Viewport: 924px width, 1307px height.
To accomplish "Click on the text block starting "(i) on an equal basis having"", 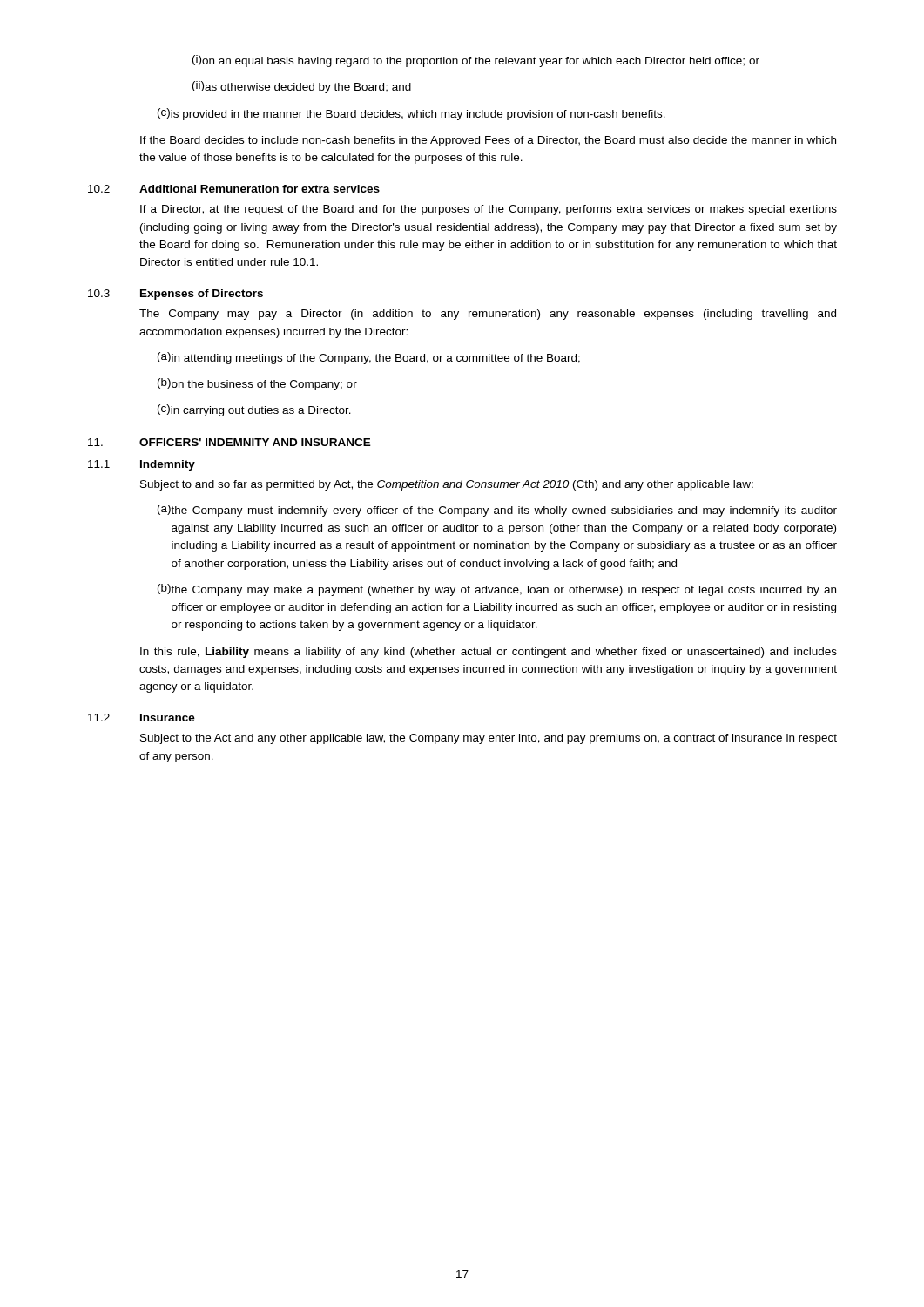I will click(462, 61).
